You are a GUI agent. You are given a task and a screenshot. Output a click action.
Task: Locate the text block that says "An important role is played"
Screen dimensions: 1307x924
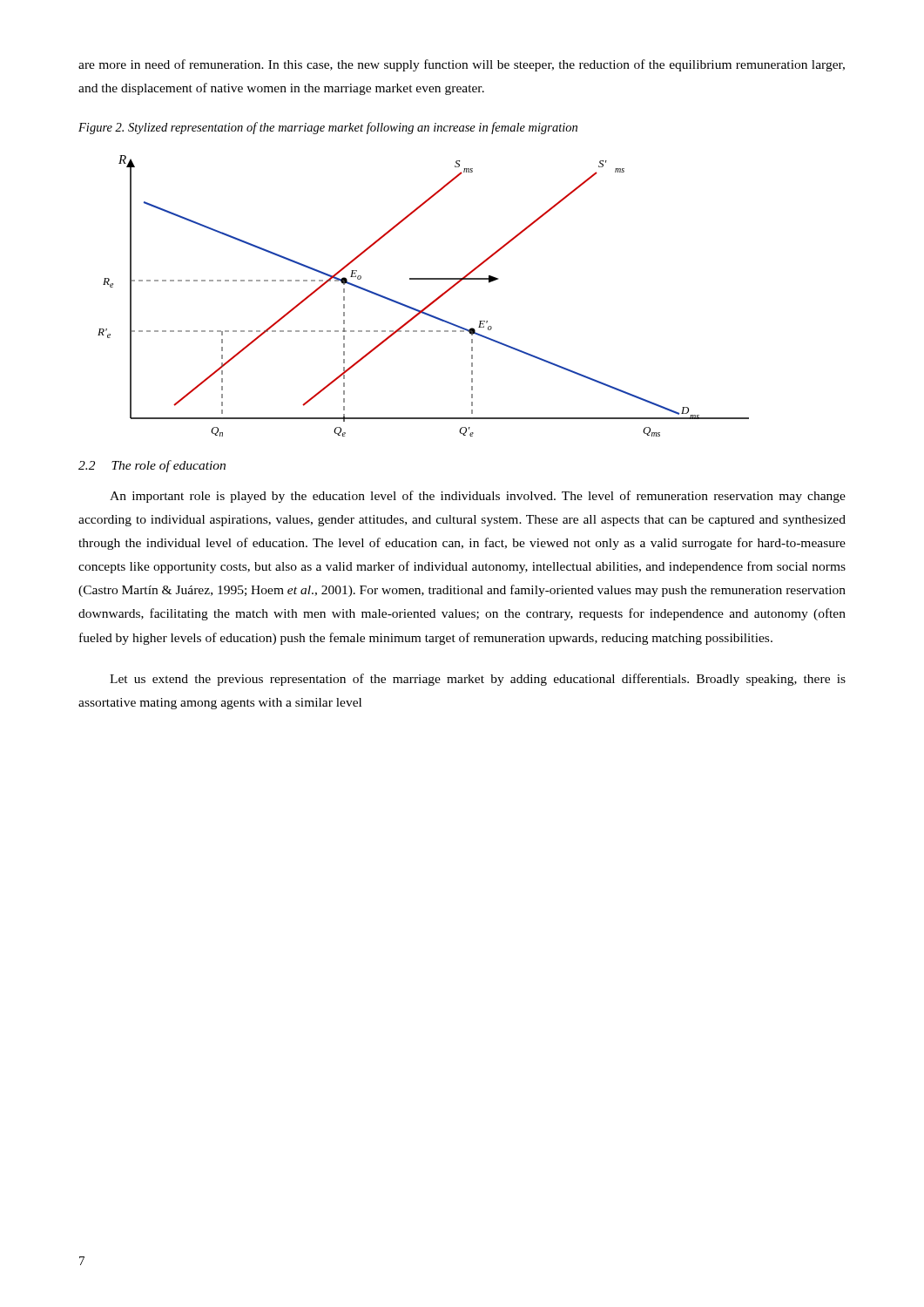pos(462,566)
